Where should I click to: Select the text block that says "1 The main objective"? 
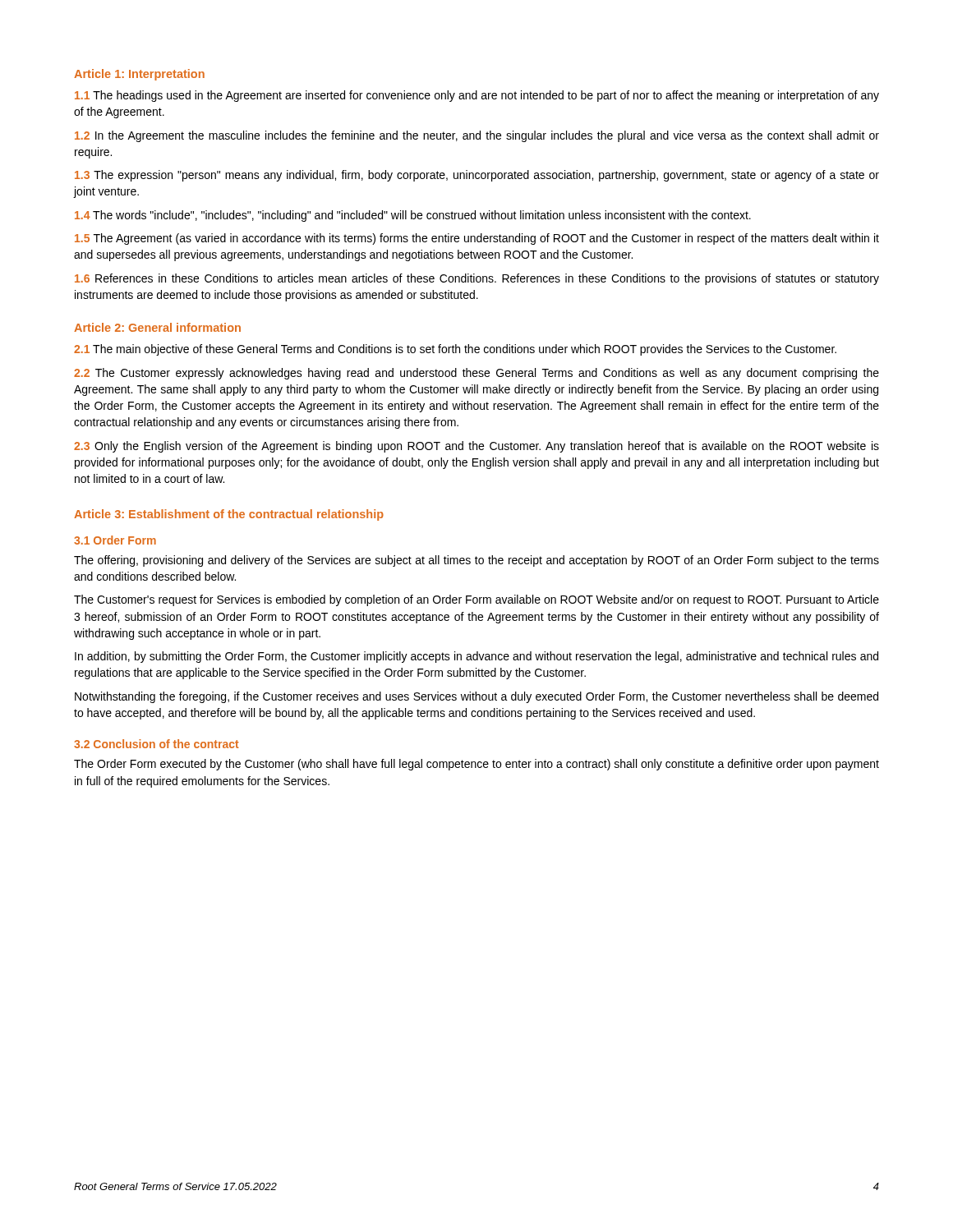[456, 349]
